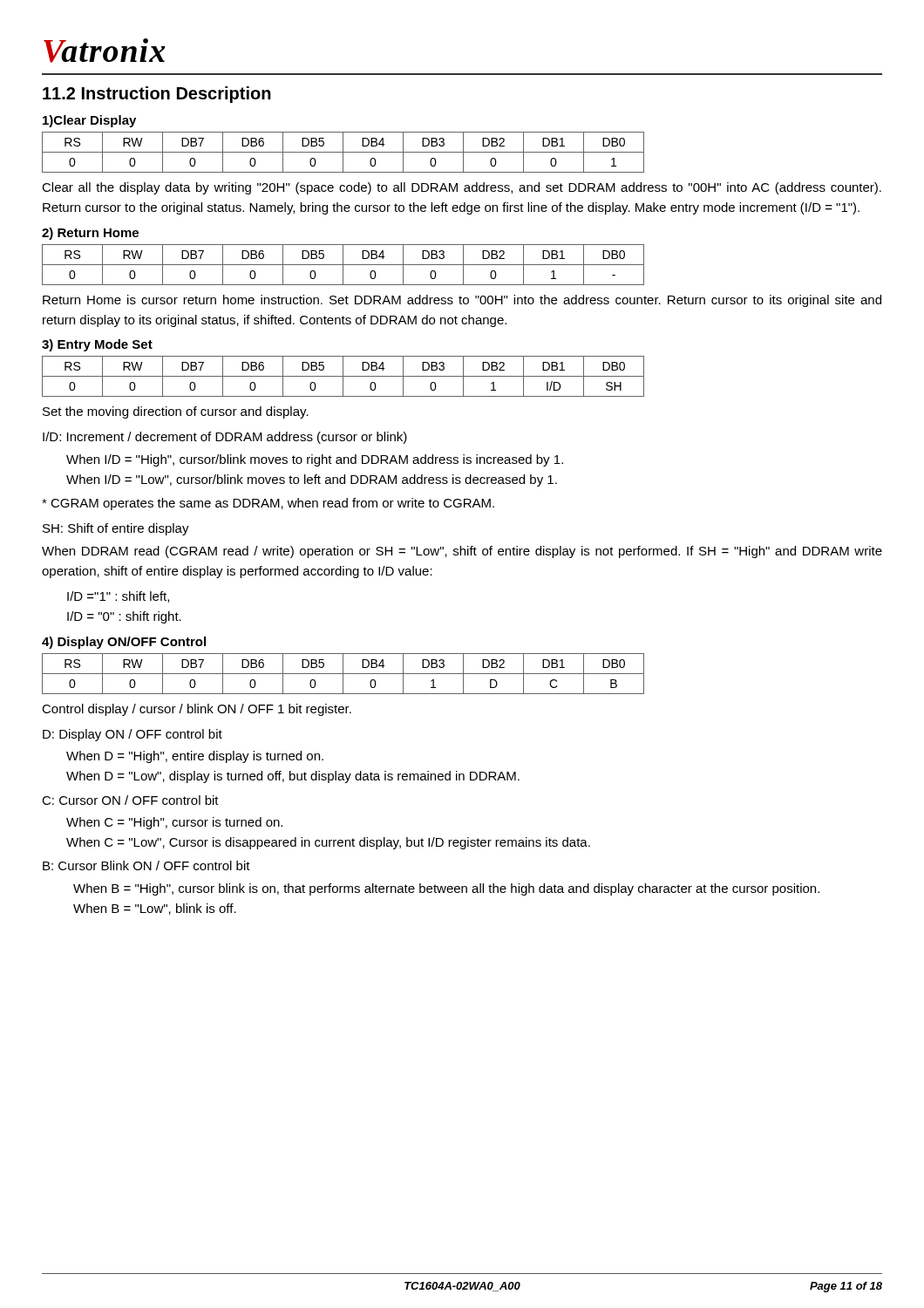
Task: Click on the logo
Action: (x=462, y=51)
